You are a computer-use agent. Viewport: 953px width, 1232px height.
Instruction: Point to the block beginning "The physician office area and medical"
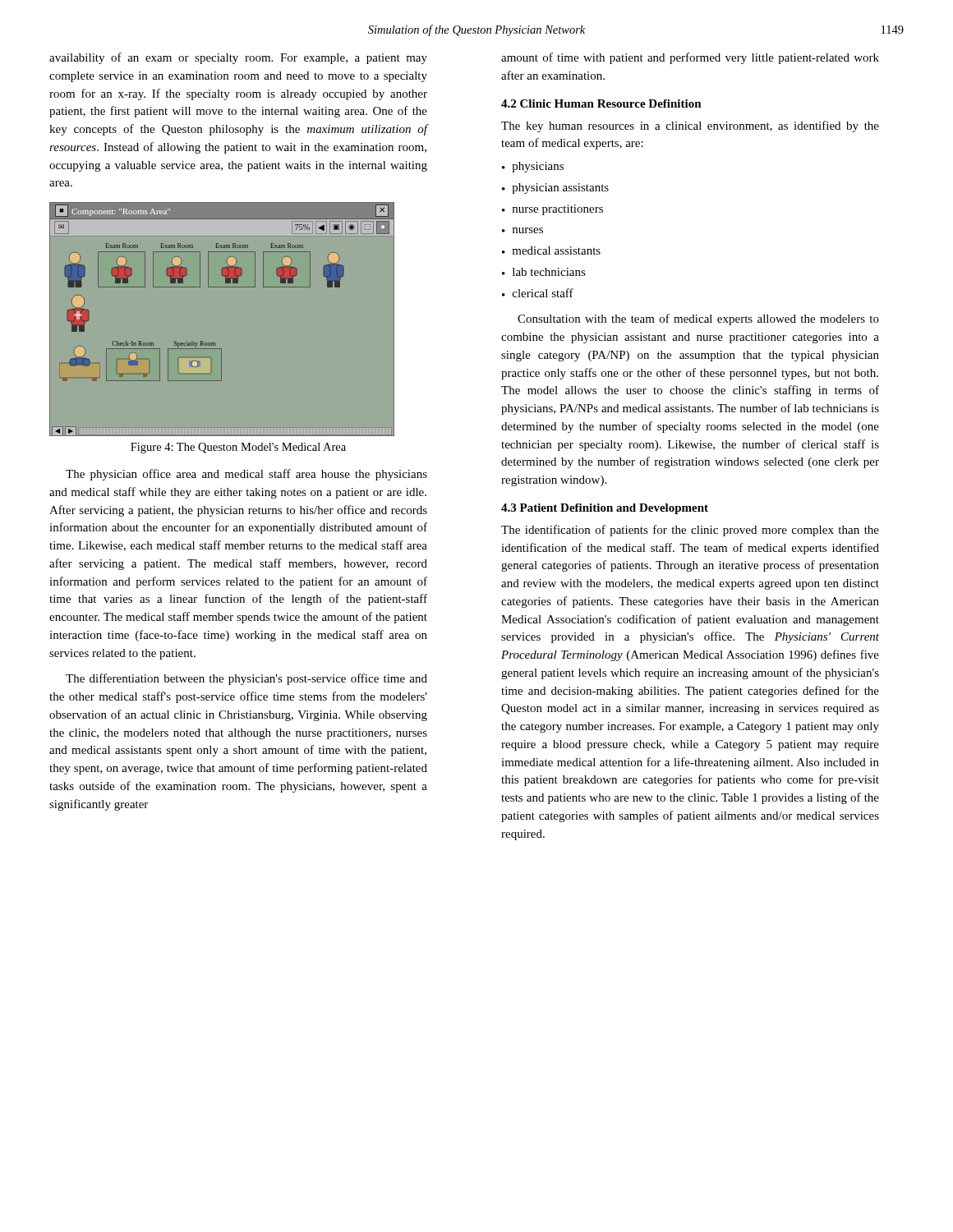pyautogui.click(x=238, y=563)
